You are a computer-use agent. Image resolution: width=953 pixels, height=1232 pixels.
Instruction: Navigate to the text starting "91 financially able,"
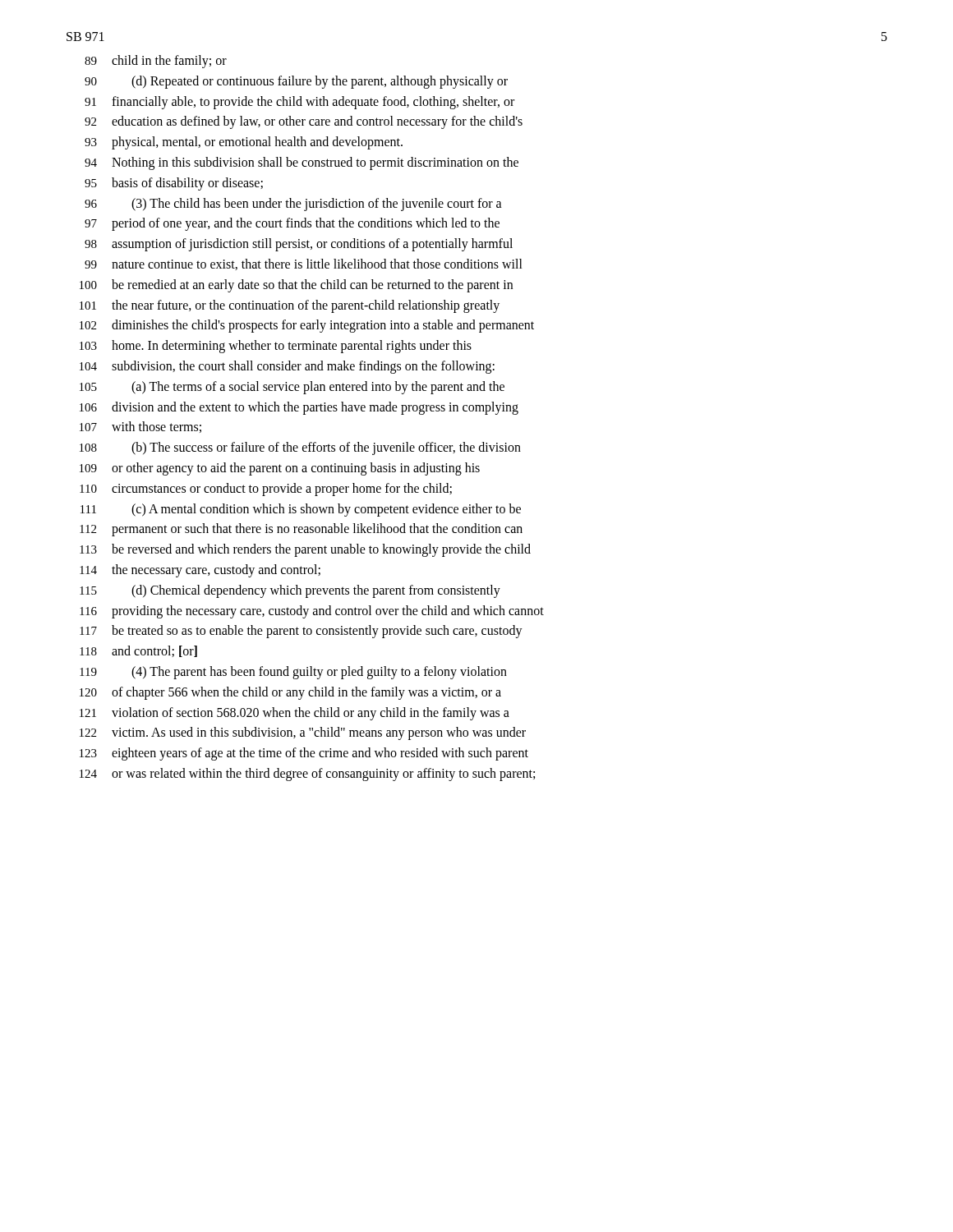pos(476,102)
